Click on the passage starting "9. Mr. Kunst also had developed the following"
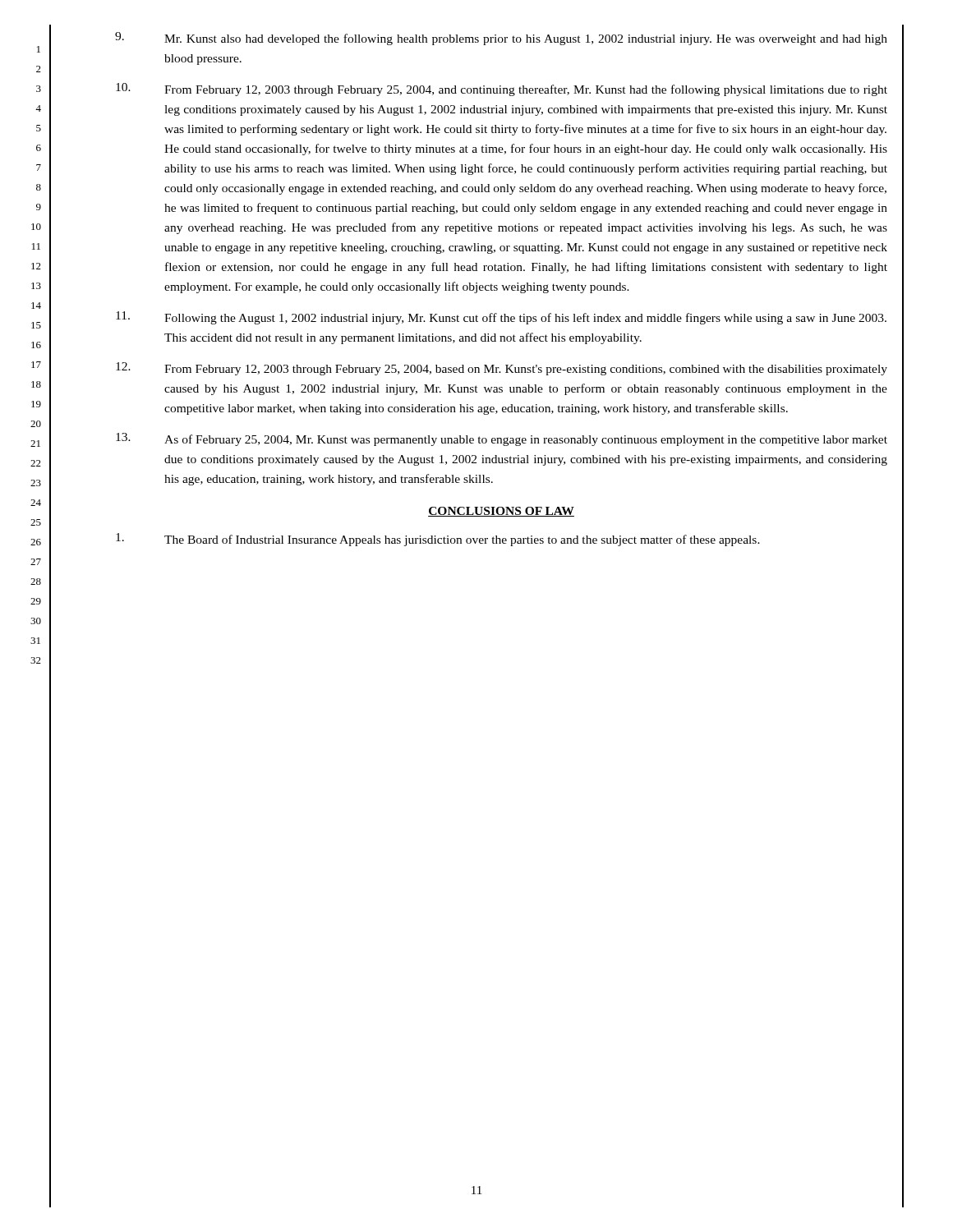The image size is (953, 1232). [501, 48]
